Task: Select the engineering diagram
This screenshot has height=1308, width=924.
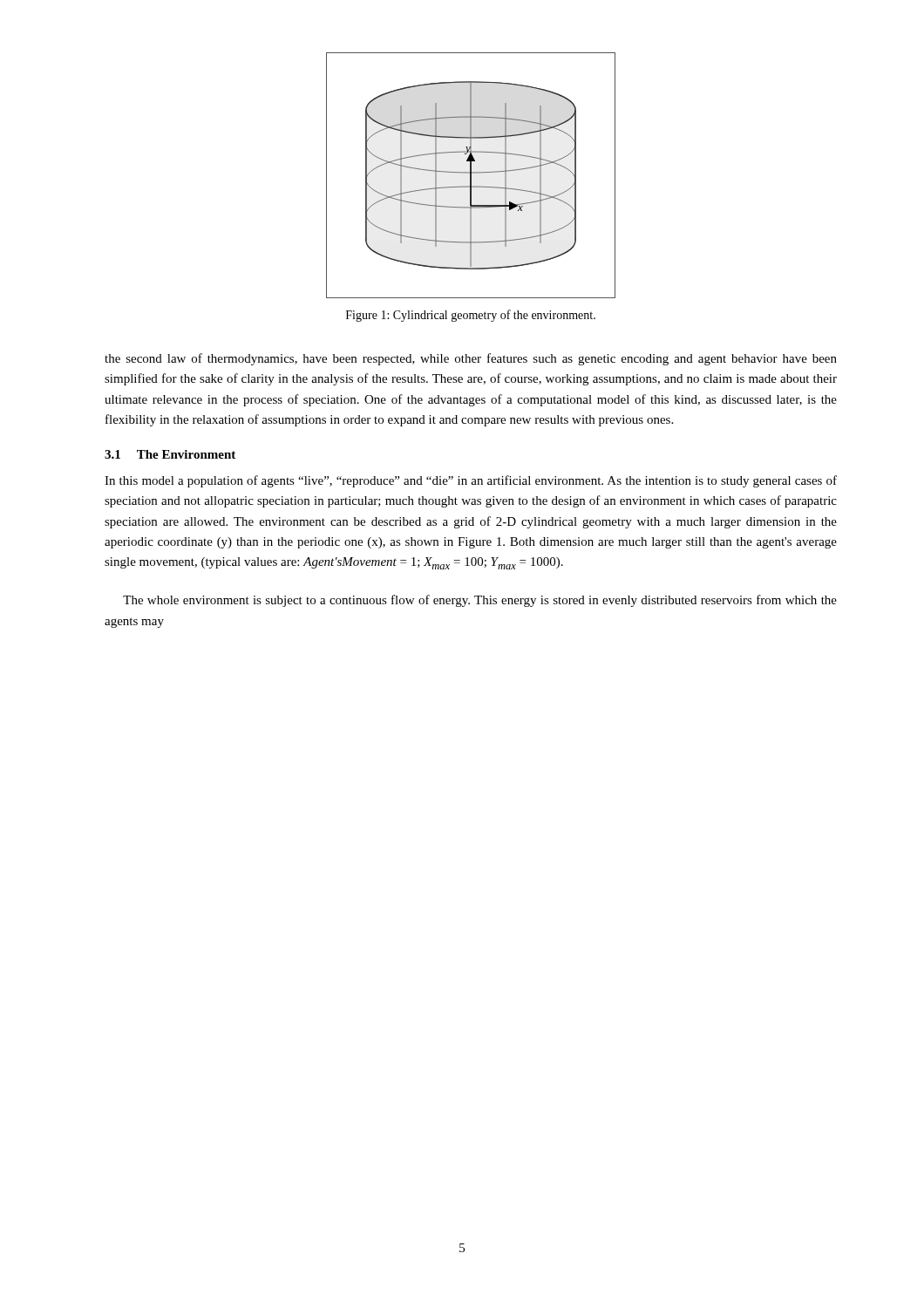Action: tap(471, 177)
